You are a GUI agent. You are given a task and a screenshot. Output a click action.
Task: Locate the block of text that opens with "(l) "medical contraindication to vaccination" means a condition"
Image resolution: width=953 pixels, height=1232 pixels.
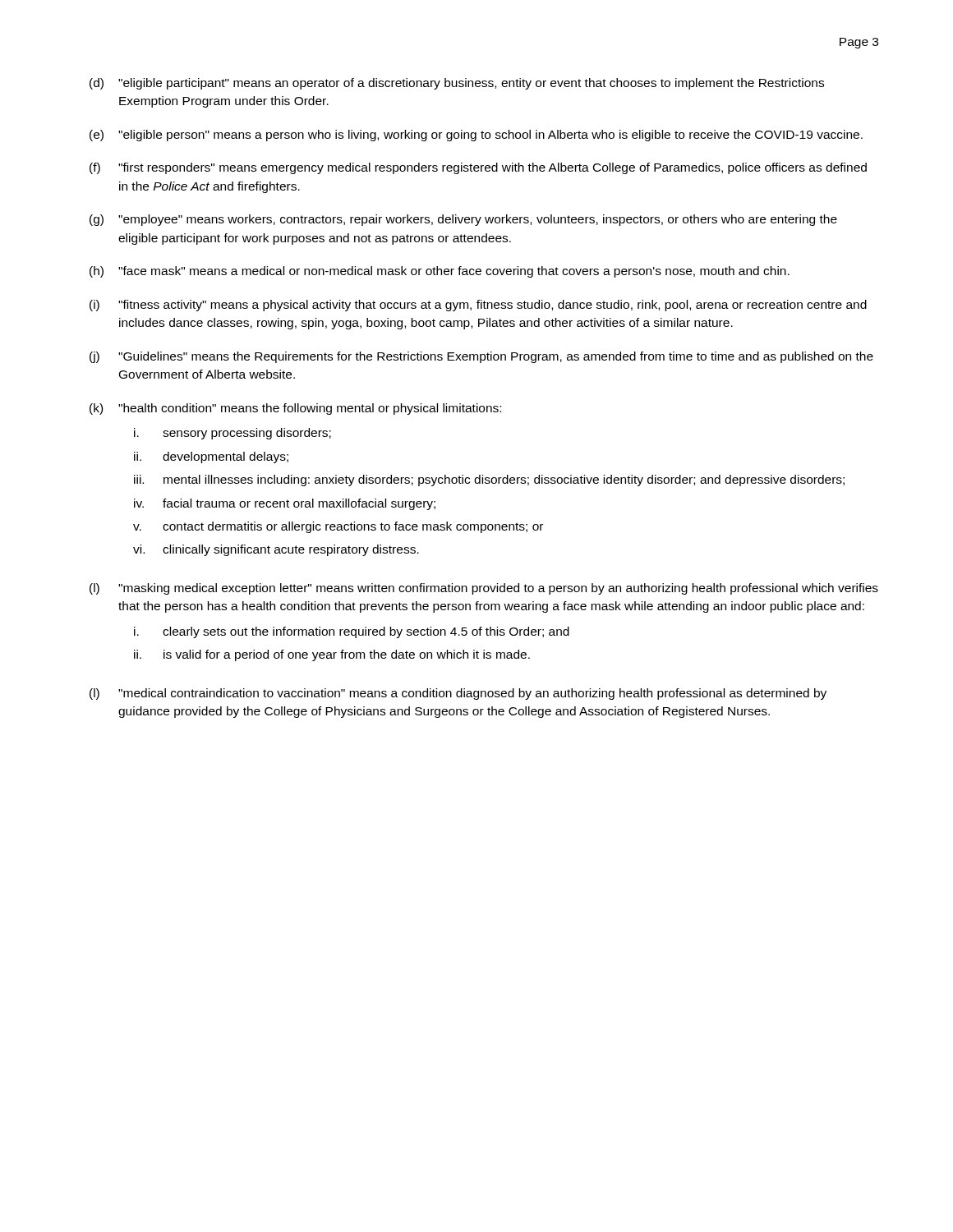click(x=484, y=702)
